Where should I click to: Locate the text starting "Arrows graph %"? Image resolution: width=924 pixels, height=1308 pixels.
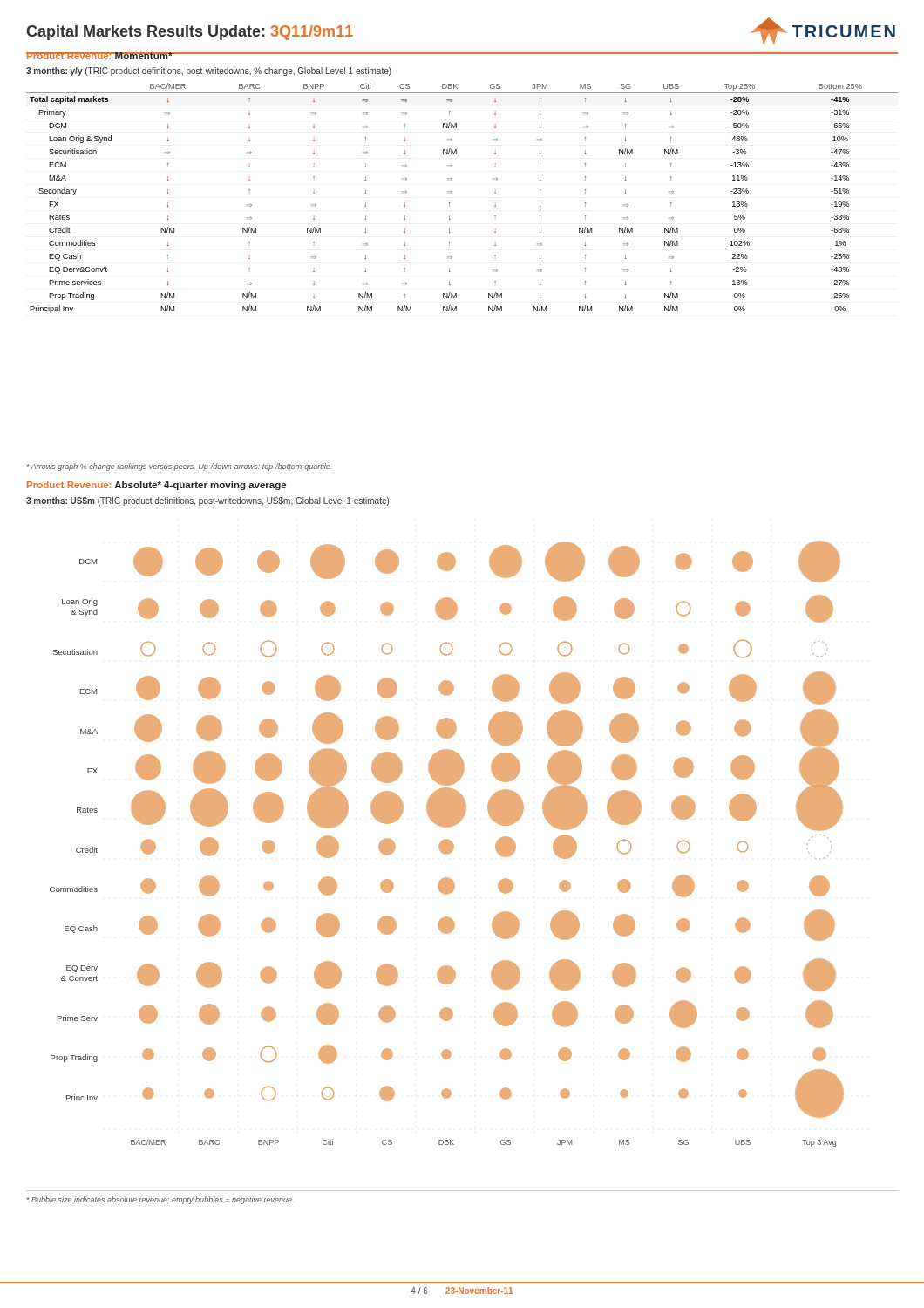[x=179, y=466]
